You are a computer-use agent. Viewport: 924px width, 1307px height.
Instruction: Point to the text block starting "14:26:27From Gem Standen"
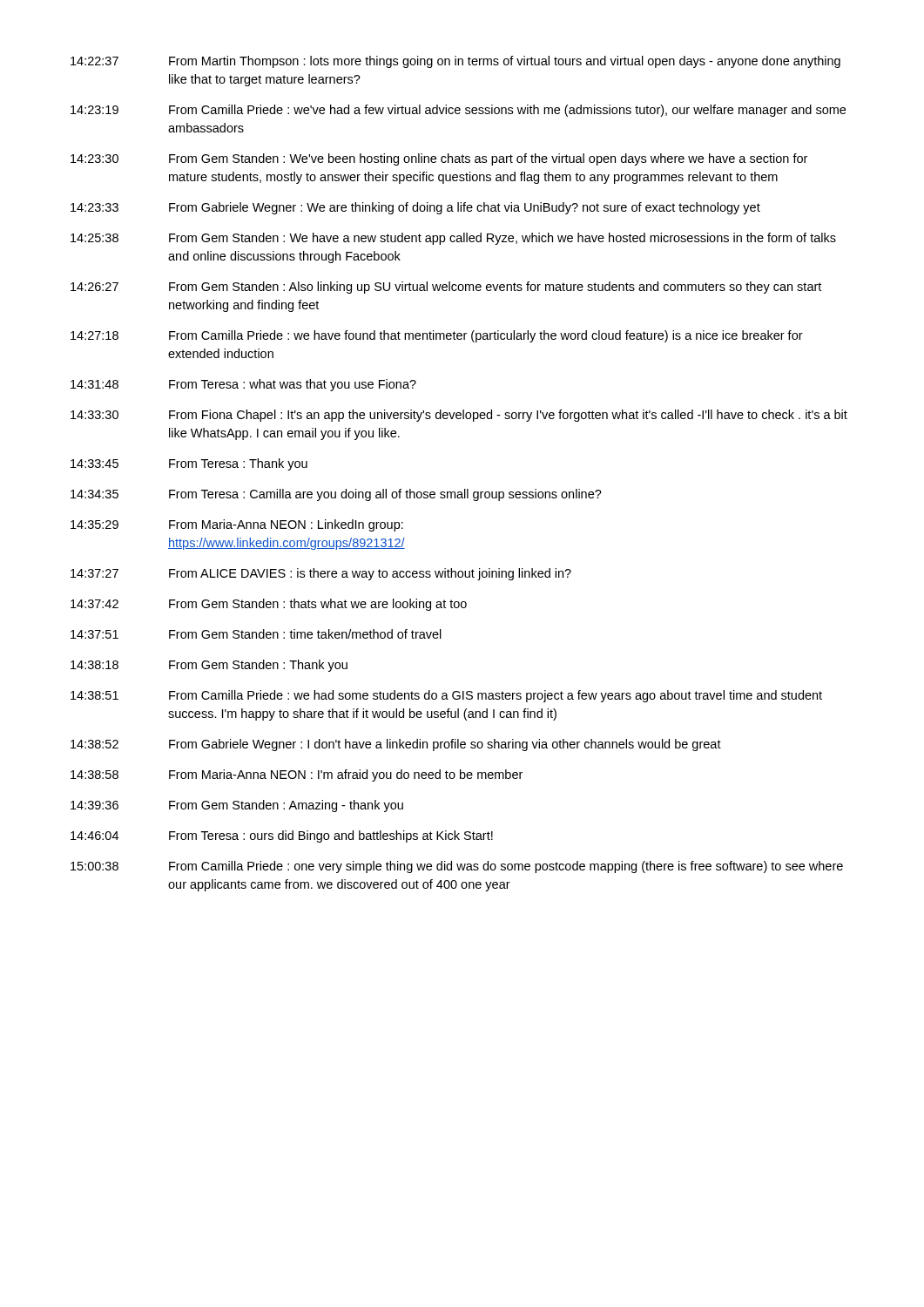pyautogui.click(x=459, y=296)
